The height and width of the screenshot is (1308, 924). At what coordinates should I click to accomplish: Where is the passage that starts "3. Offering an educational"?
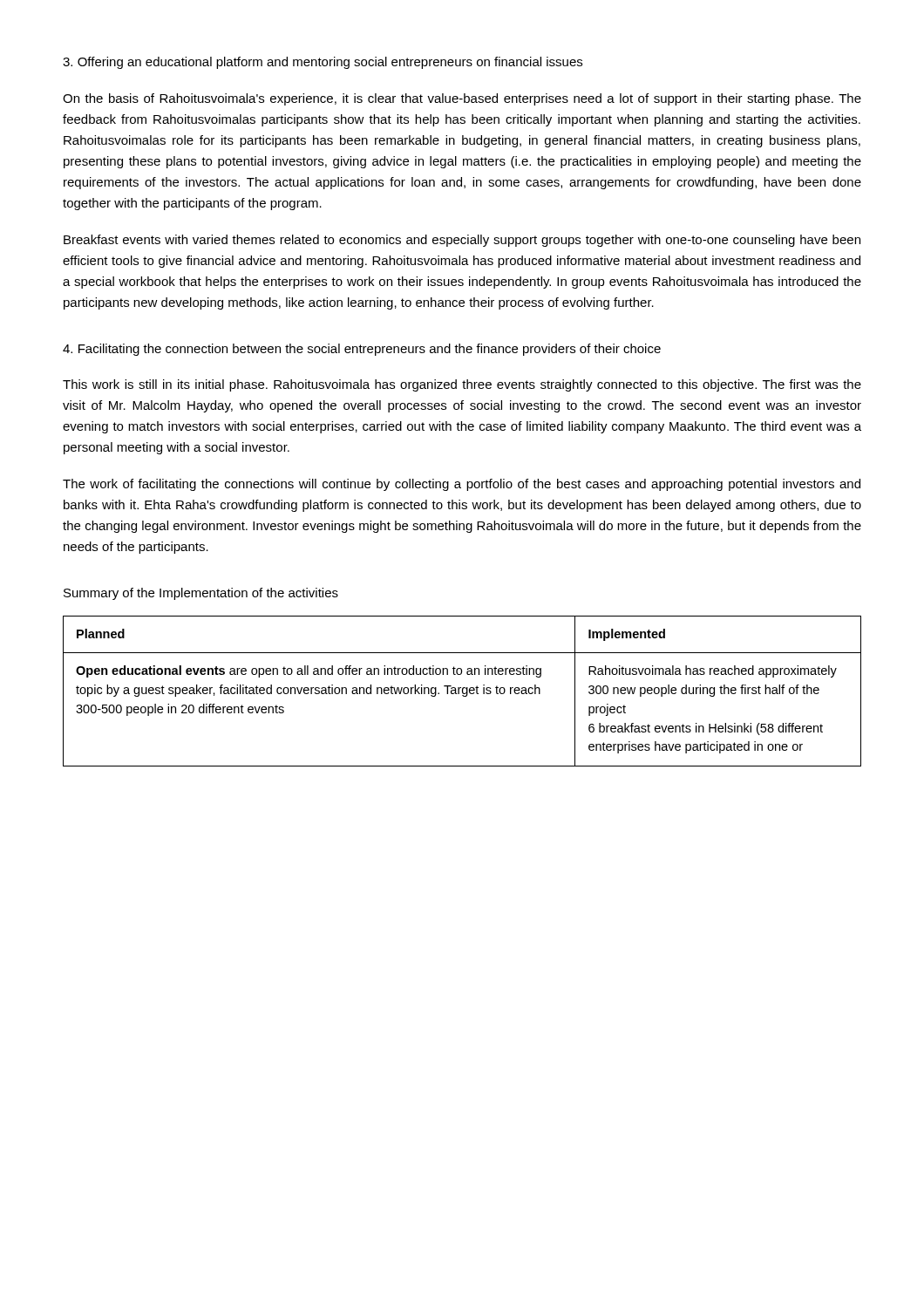[x=323, y=61]
